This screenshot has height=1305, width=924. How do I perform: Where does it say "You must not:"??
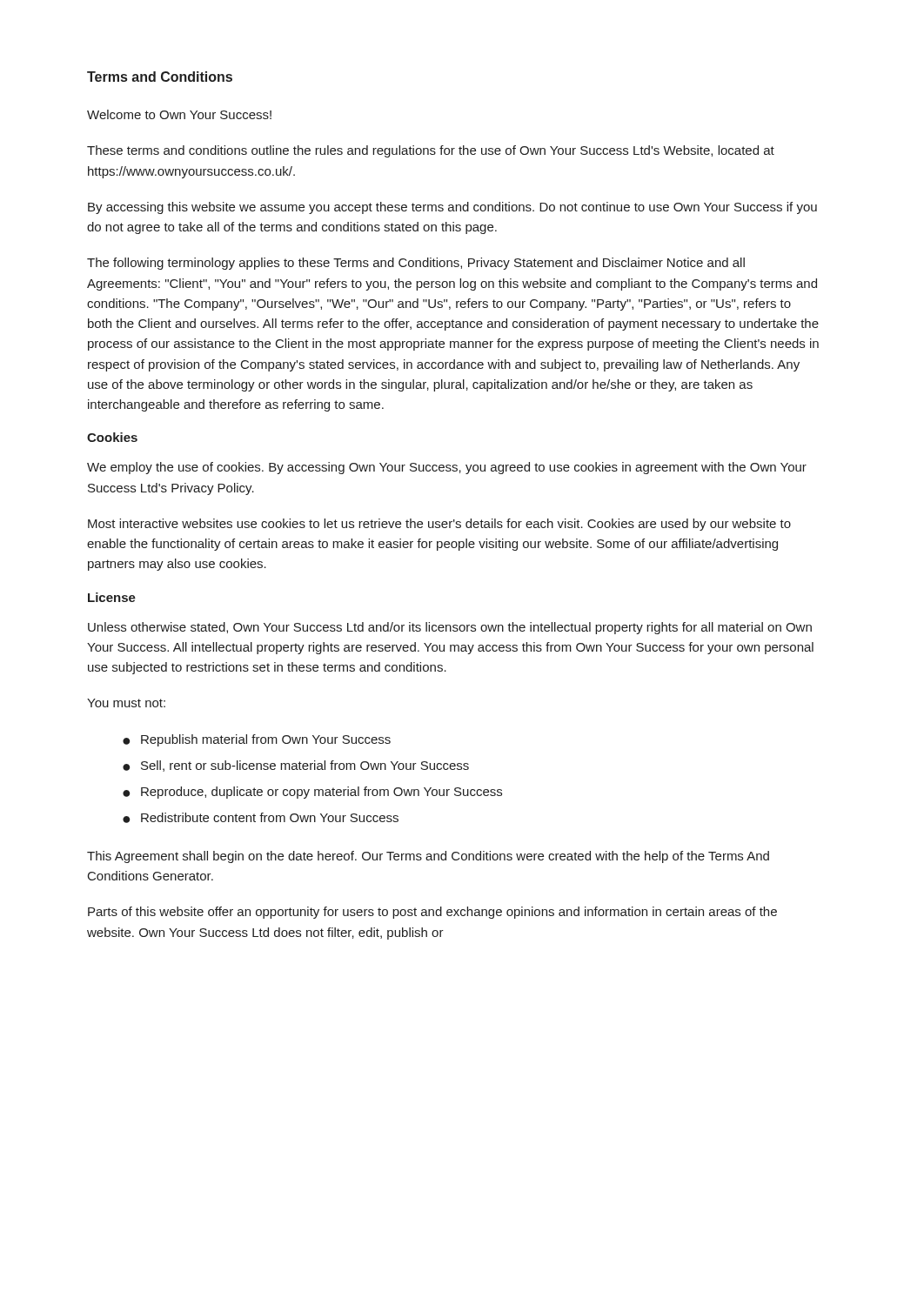pos(127,703)
